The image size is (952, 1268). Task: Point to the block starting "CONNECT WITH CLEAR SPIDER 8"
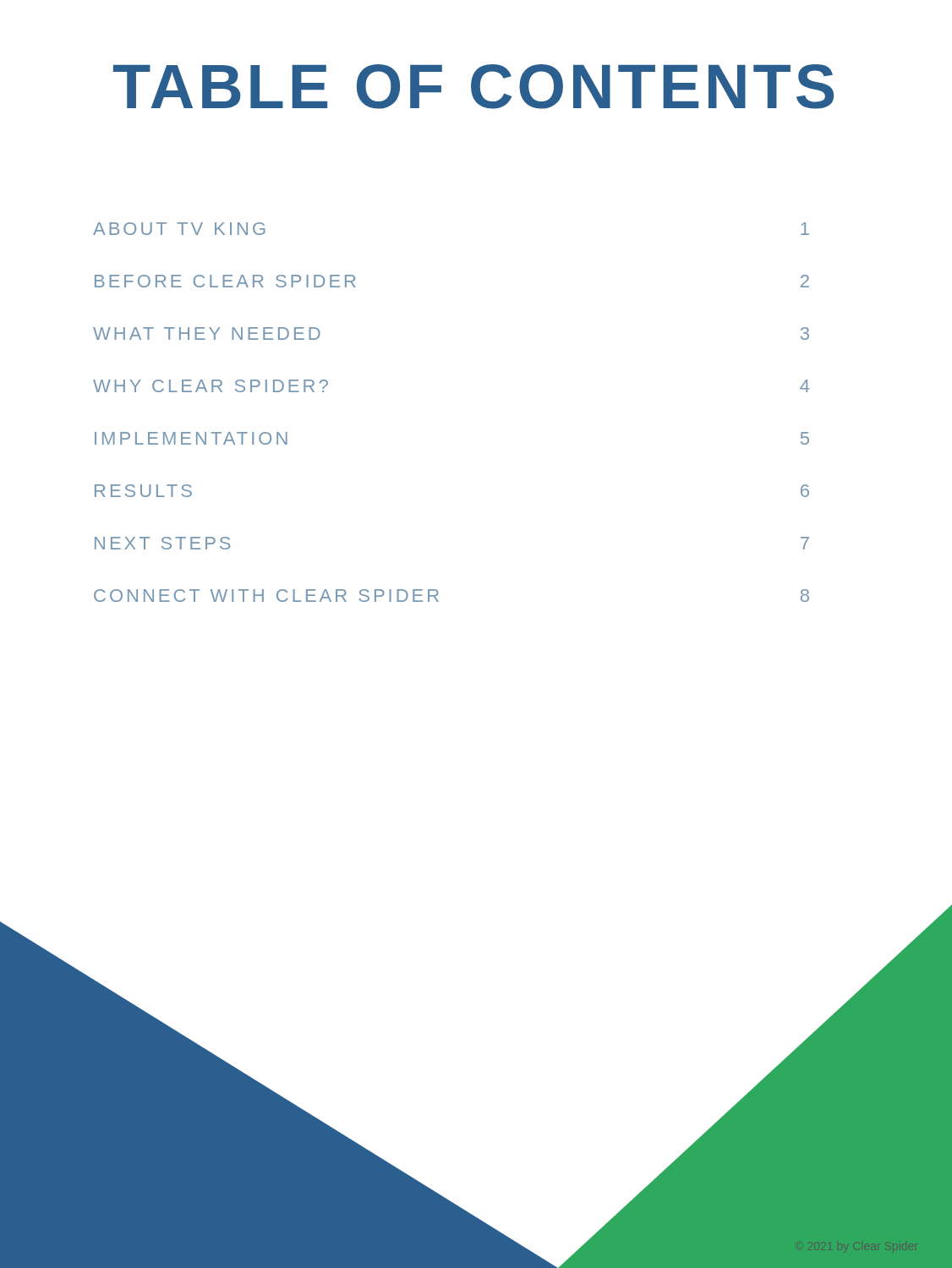pos(258,596)
